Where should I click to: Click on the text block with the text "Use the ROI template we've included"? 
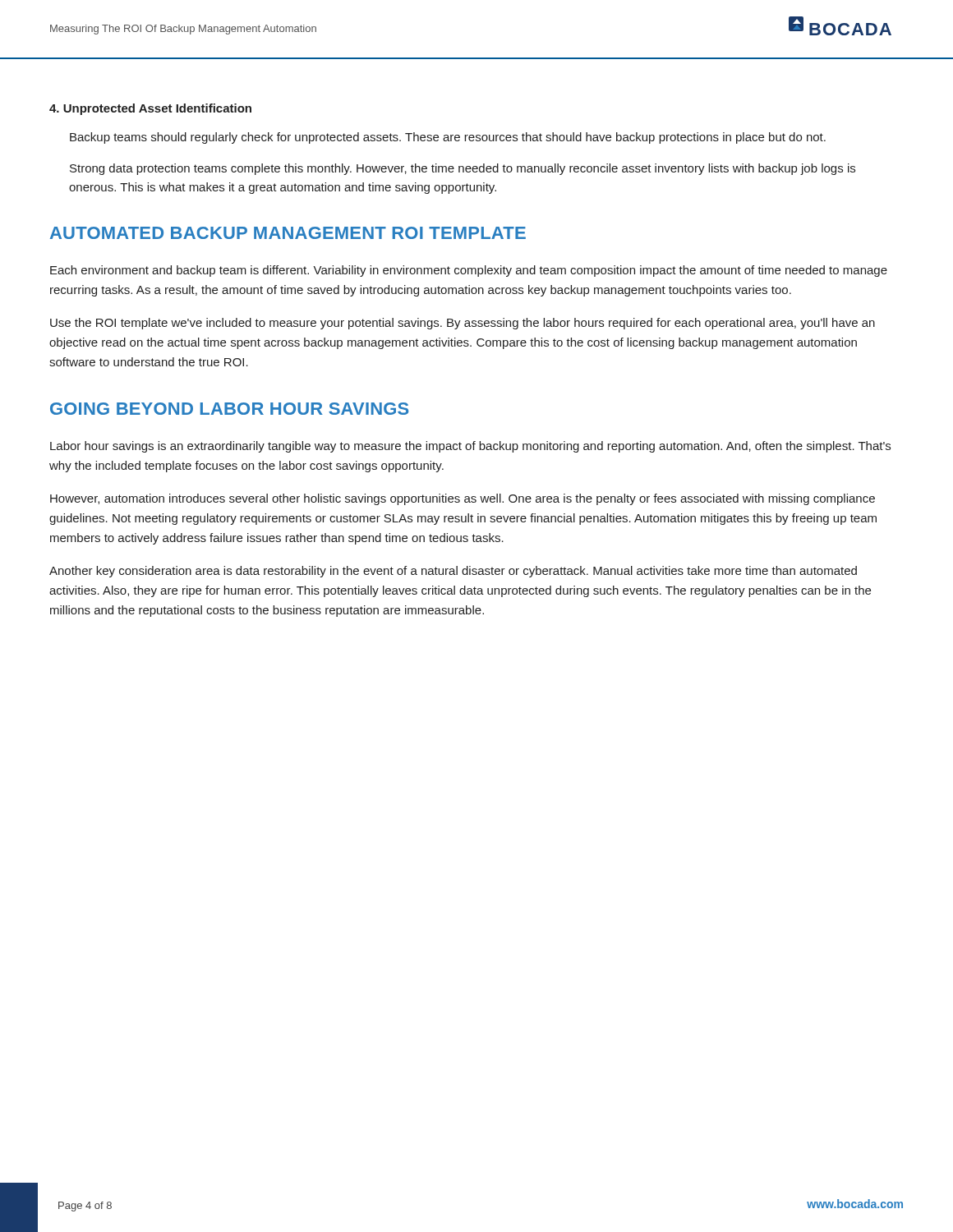462,342
